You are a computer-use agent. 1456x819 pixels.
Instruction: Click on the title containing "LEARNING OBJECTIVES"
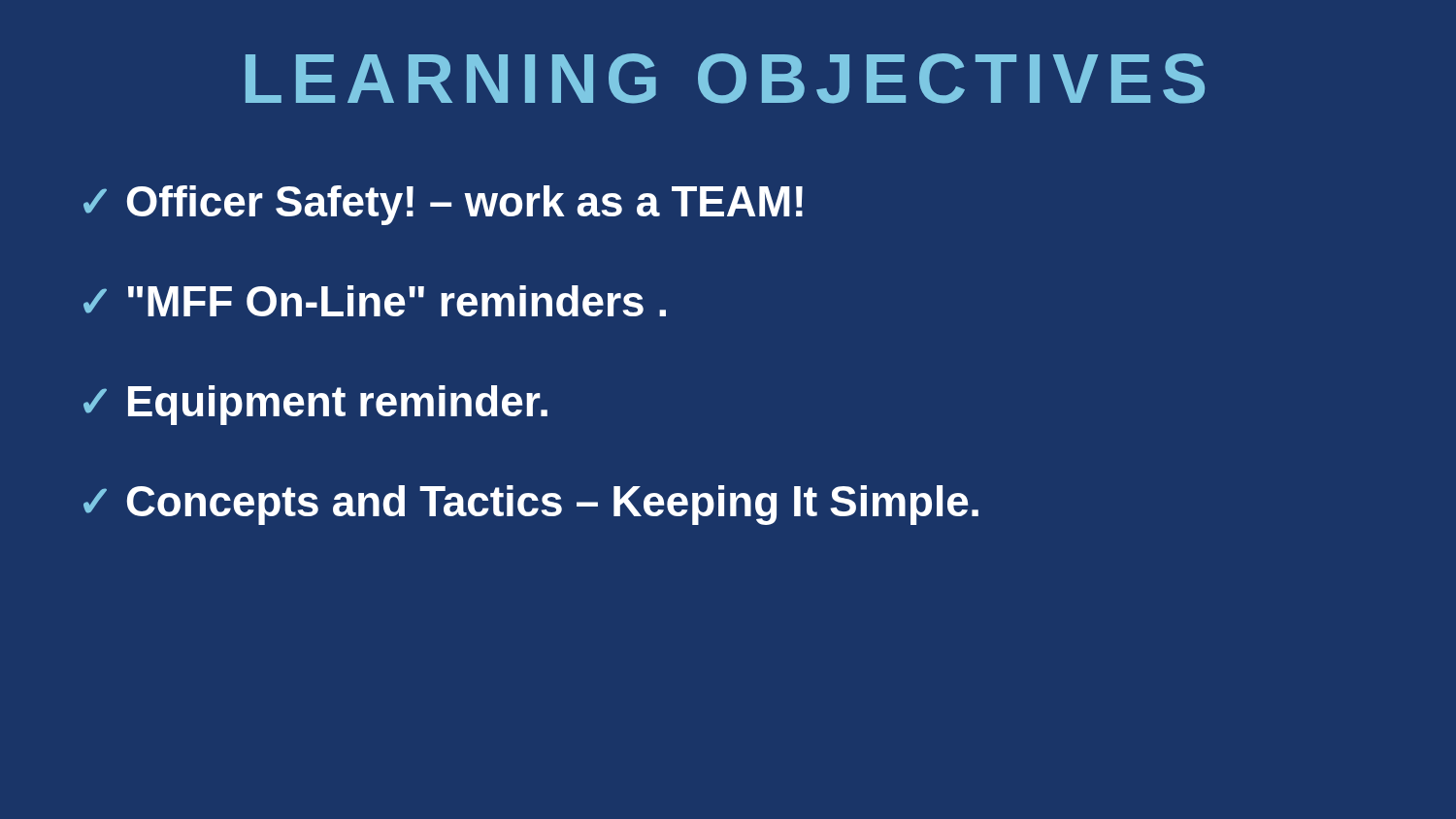point(728,79)
